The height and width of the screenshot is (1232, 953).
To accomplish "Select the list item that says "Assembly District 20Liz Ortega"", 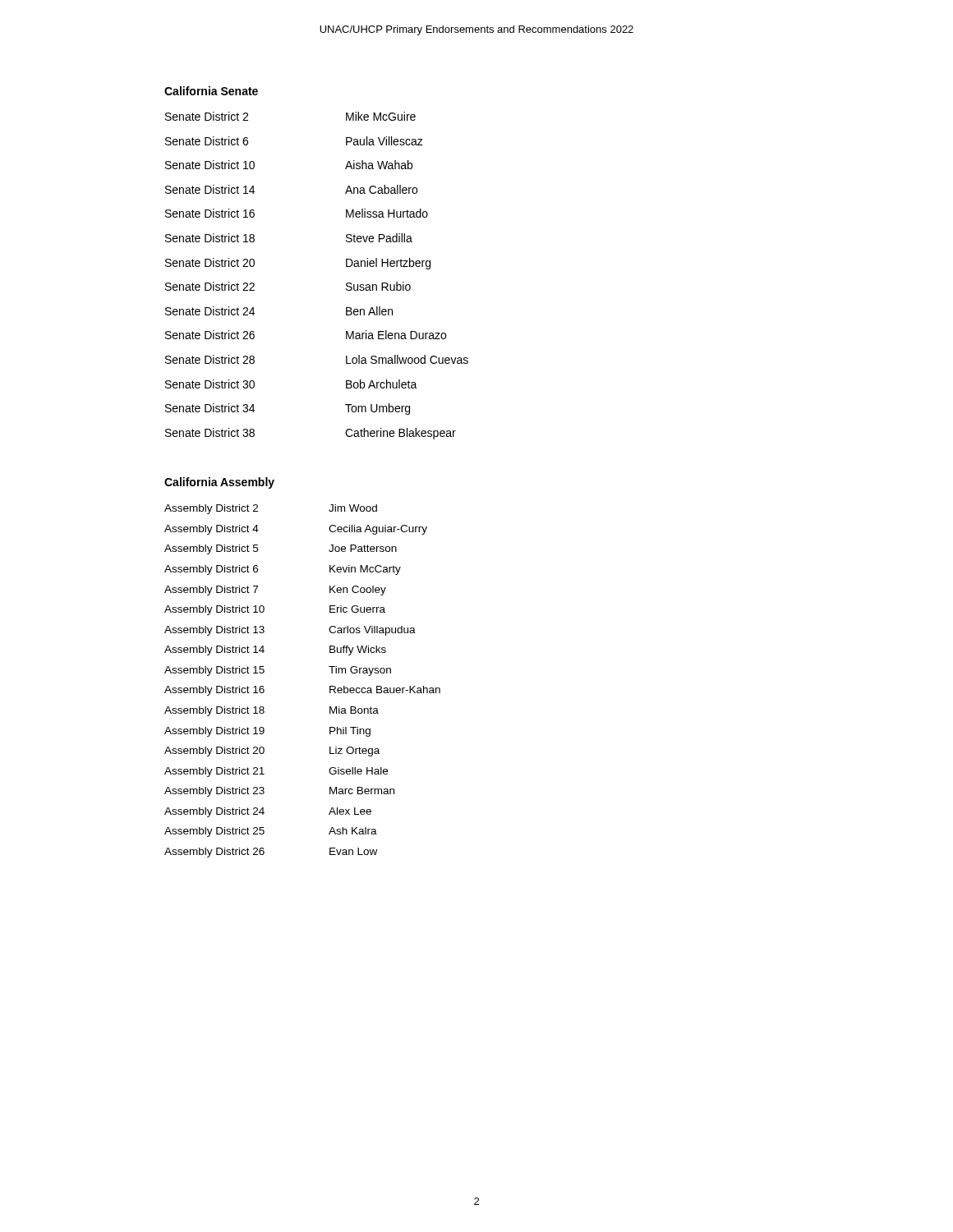I will pyautogui.click(x=210, y=752).
